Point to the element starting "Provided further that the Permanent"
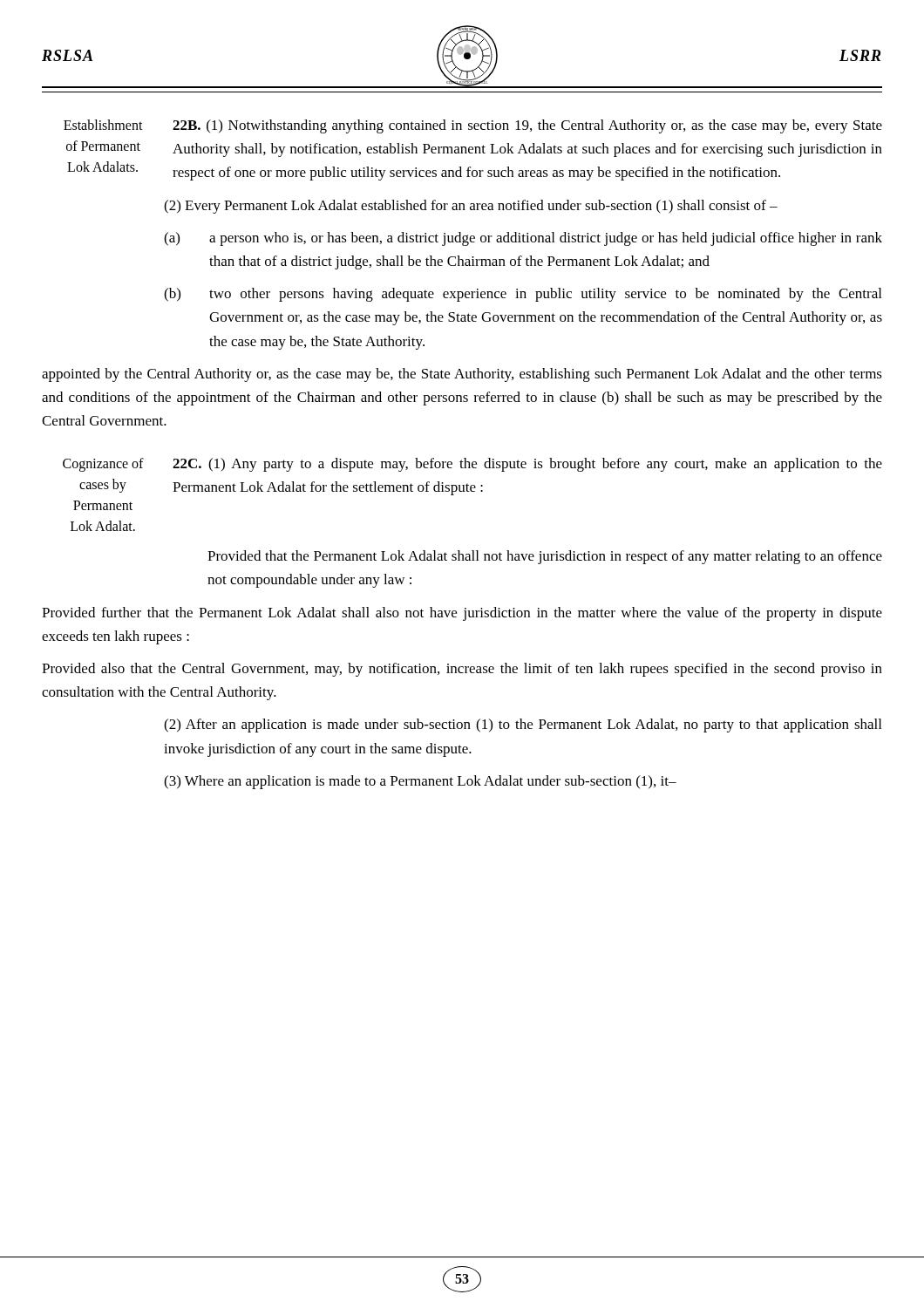 click(x=462, y=624)
